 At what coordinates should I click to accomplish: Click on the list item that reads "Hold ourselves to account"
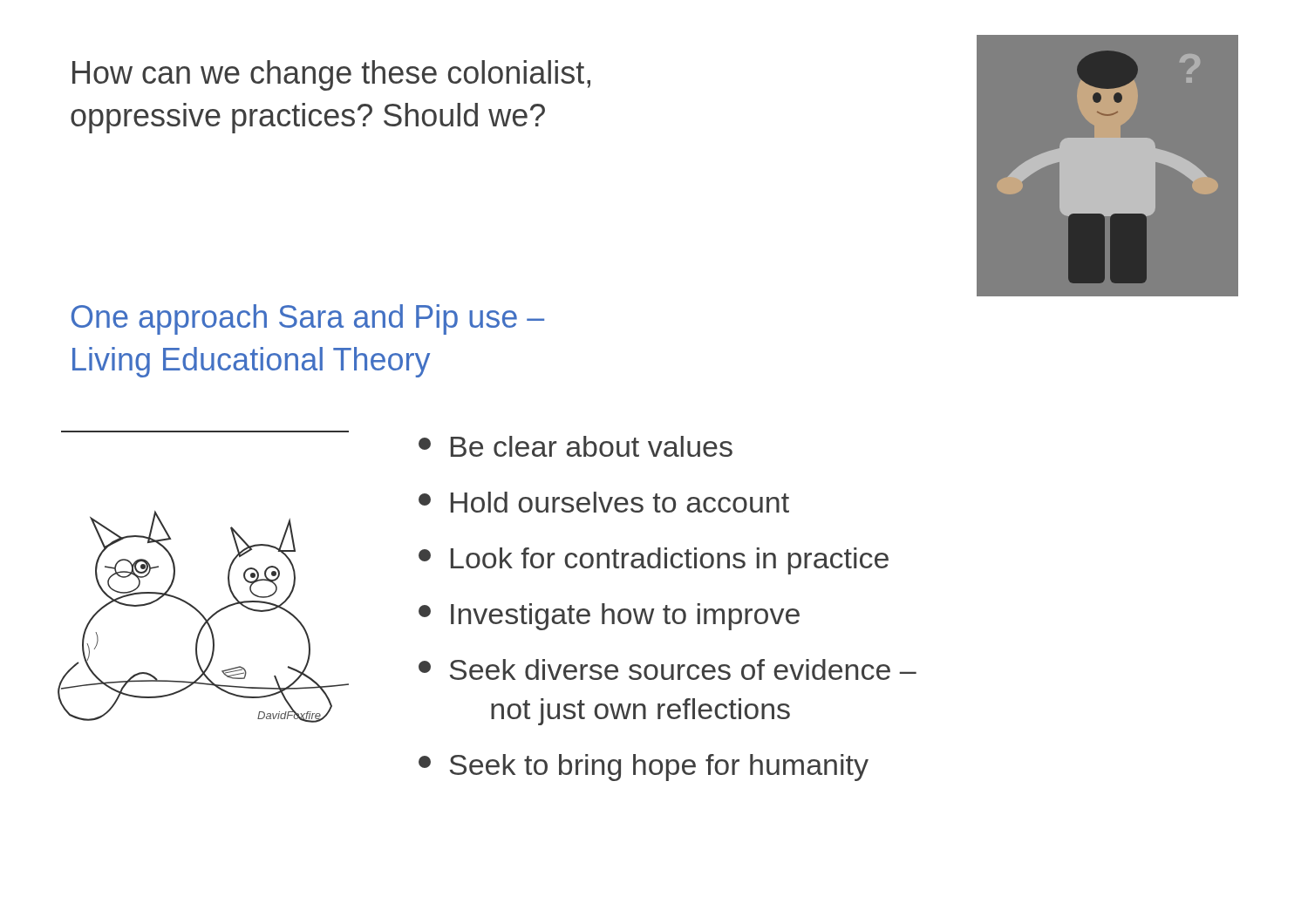click(x=604, y=503)
